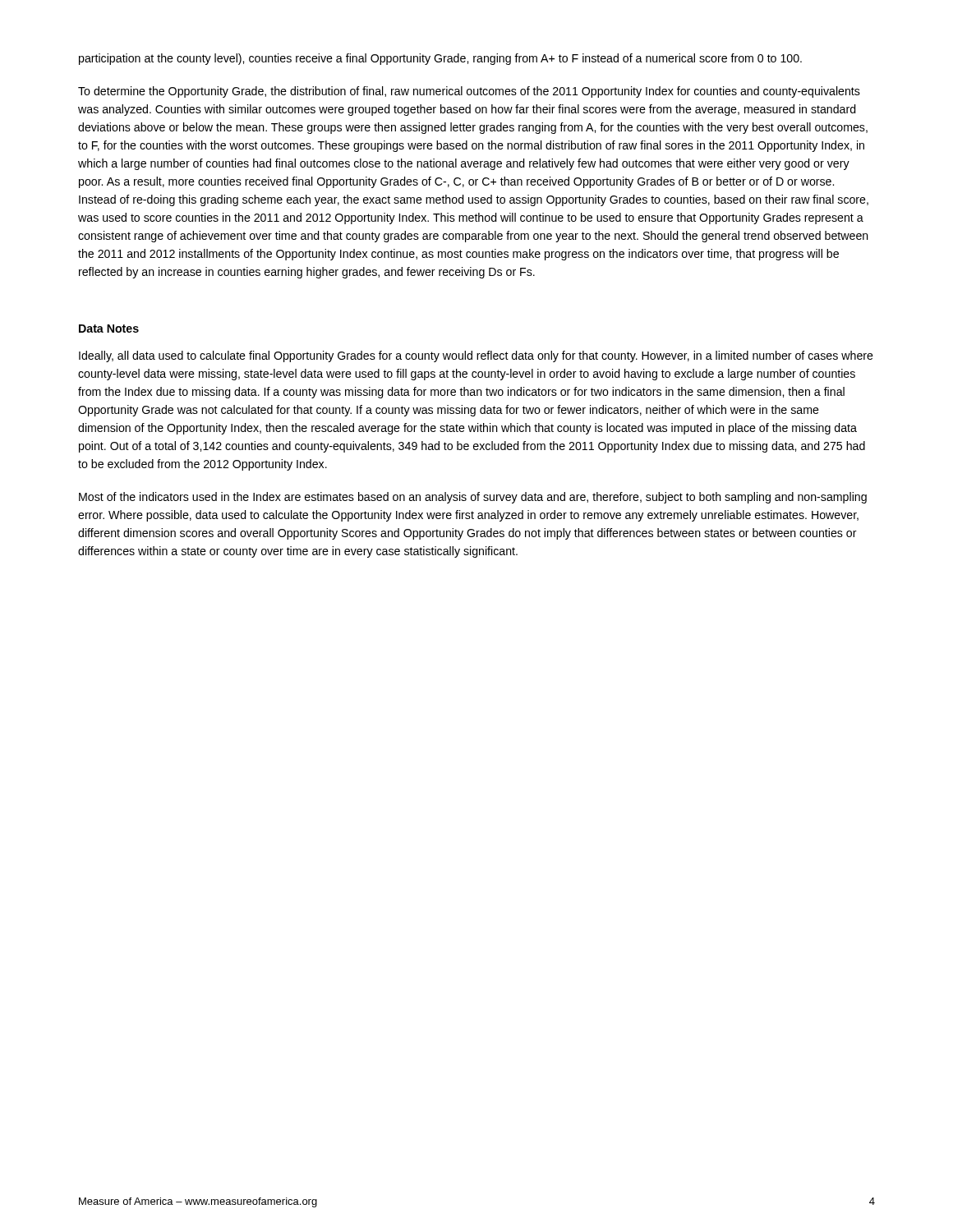Select the text block that says "Most of the"
Image resolution: width=953 pixels, height=1232 pixels.
coord(473,524)
